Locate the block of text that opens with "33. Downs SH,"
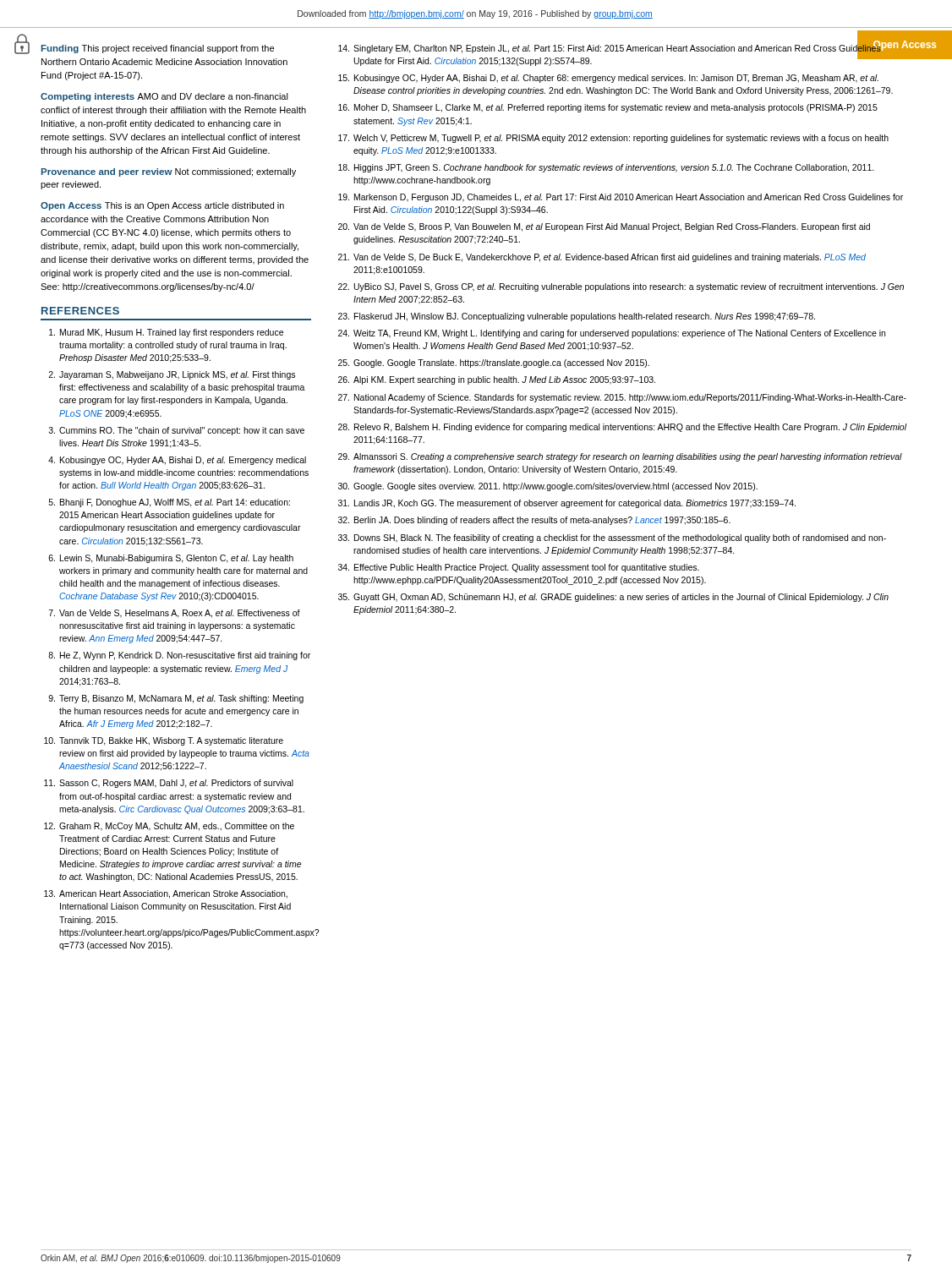The image size is (952, 1268). pyautogui.click(x=623, y=544)
